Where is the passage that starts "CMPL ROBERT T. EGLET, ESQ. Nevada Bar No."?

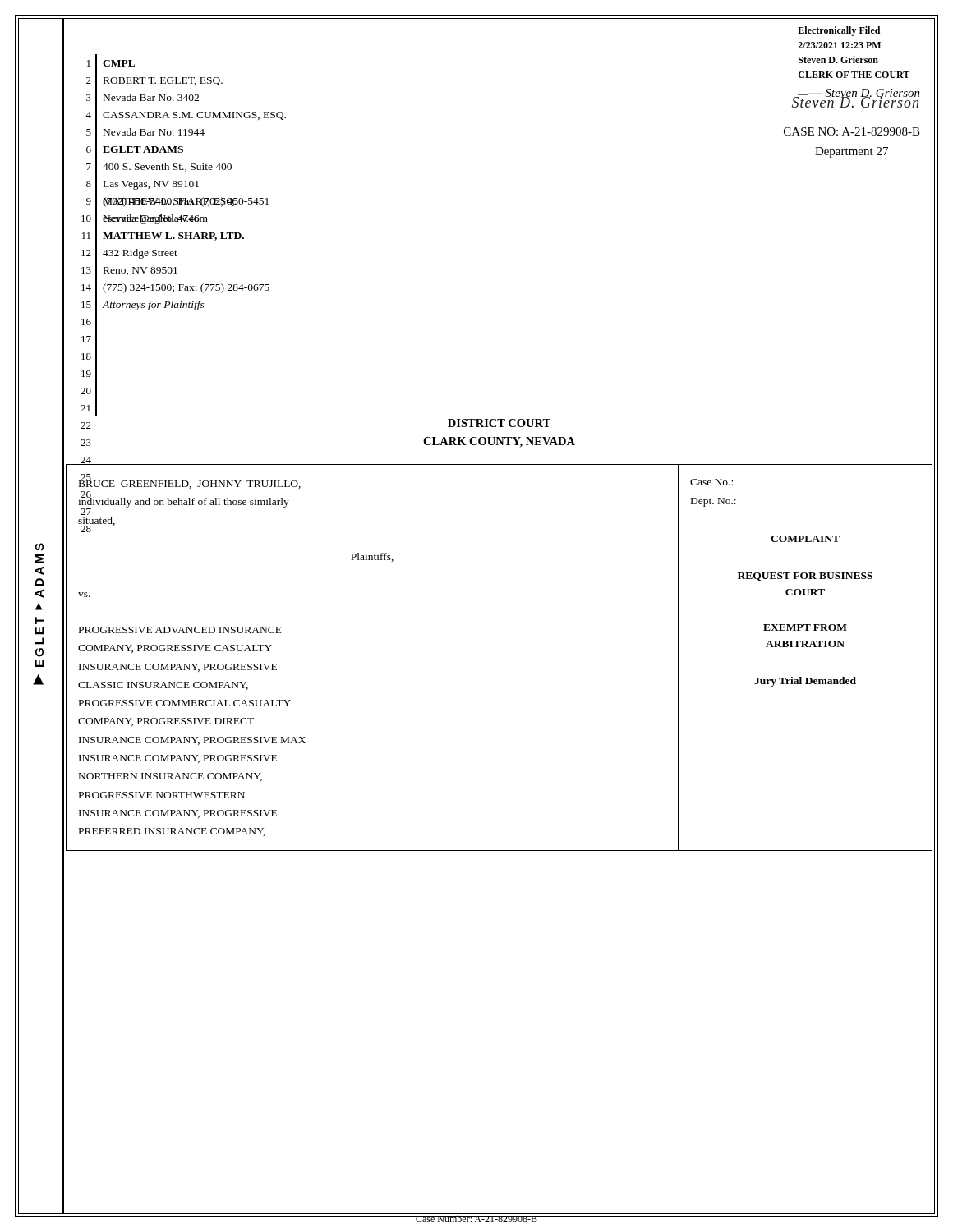point(195,140)
